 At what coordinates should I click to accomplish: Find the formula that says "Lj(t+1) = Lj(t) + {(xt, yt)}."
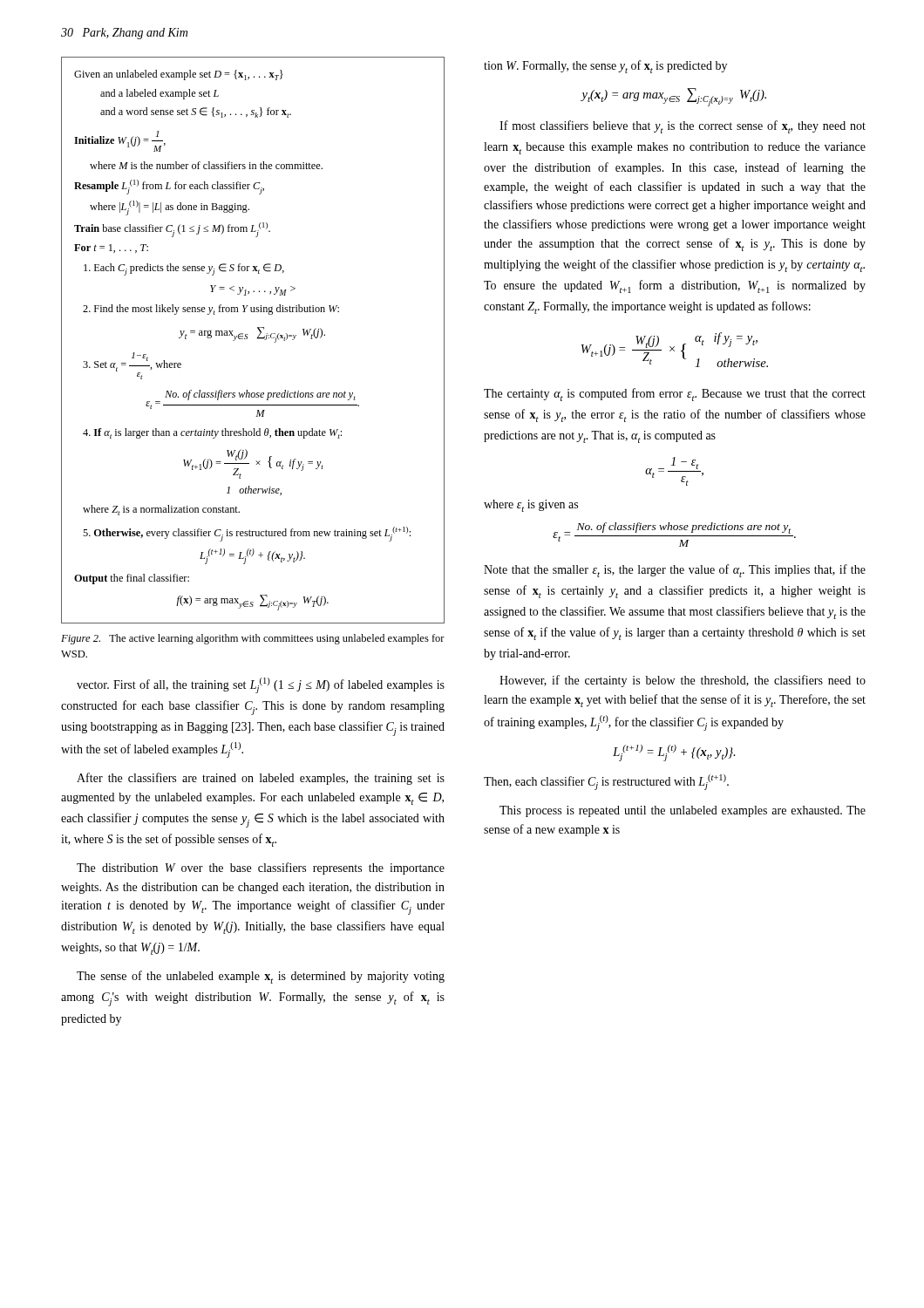coord(675,751)
